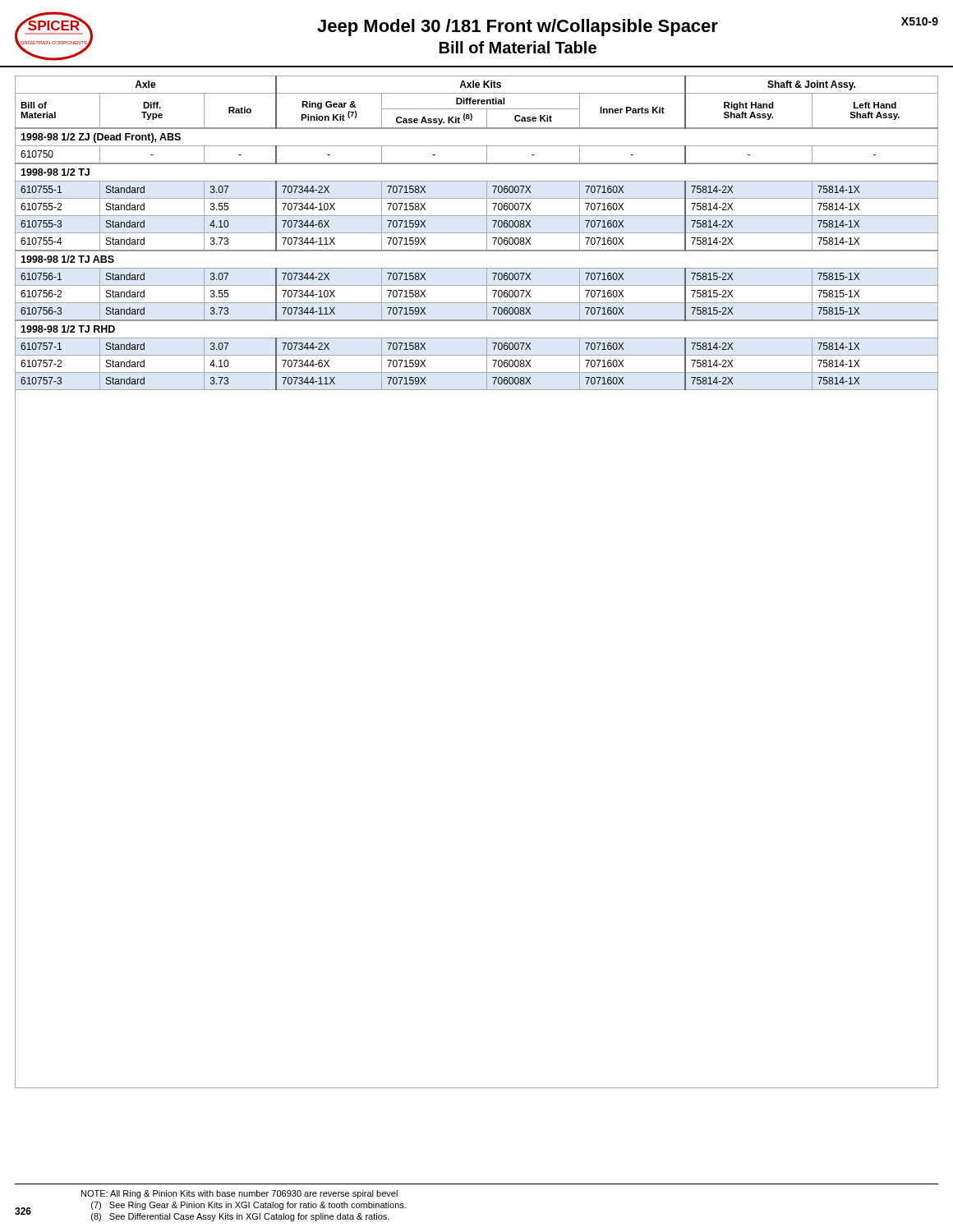Find the region starting "Jeep Model 30 /181 Front w/Collapsible"
Screen dimensions: 1232x953
(x=518, y=36)
